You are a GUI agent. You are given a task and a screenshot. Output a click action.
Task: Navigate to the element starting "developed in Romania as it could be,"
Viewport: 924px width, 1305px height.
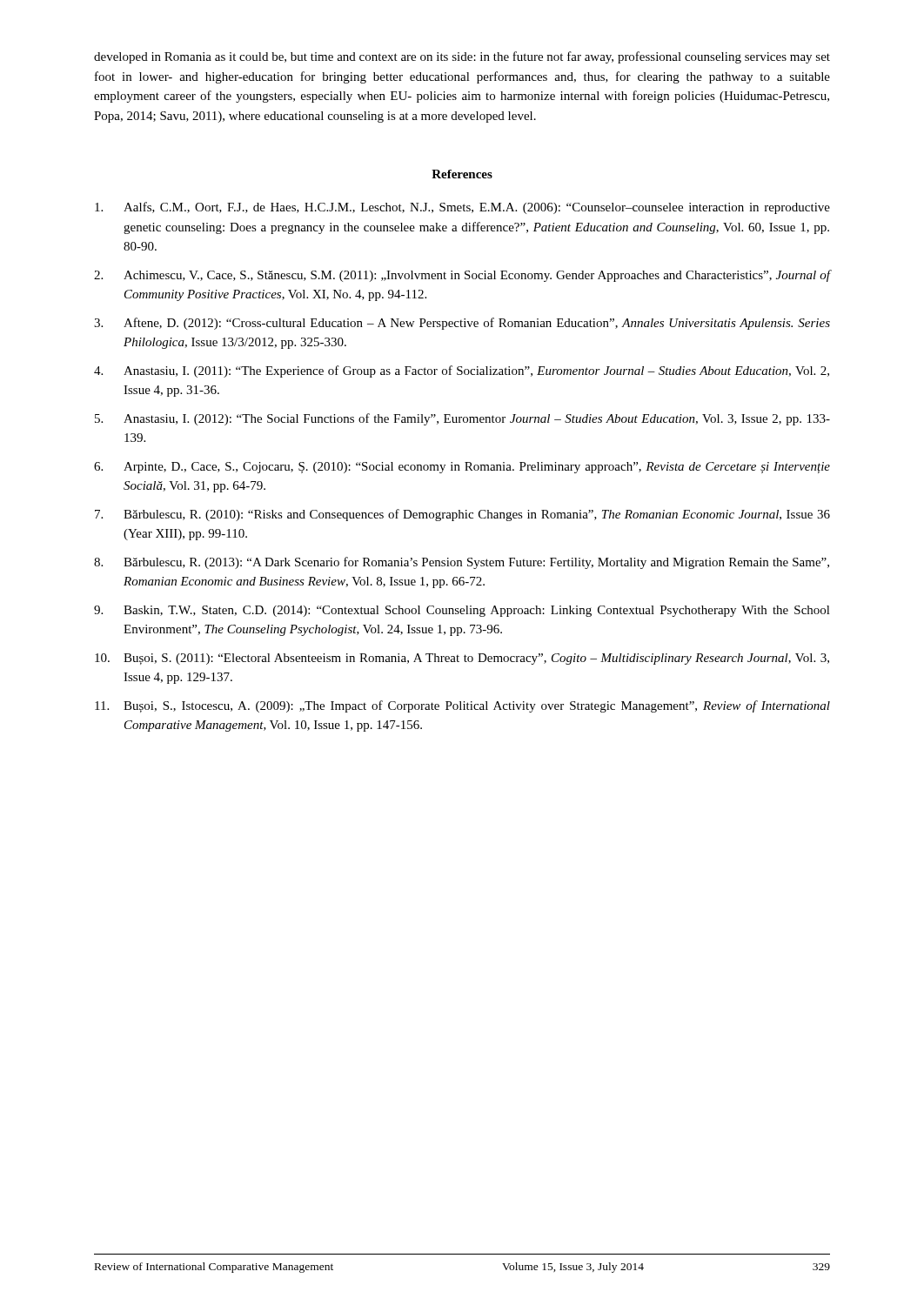tap(462, 86)
